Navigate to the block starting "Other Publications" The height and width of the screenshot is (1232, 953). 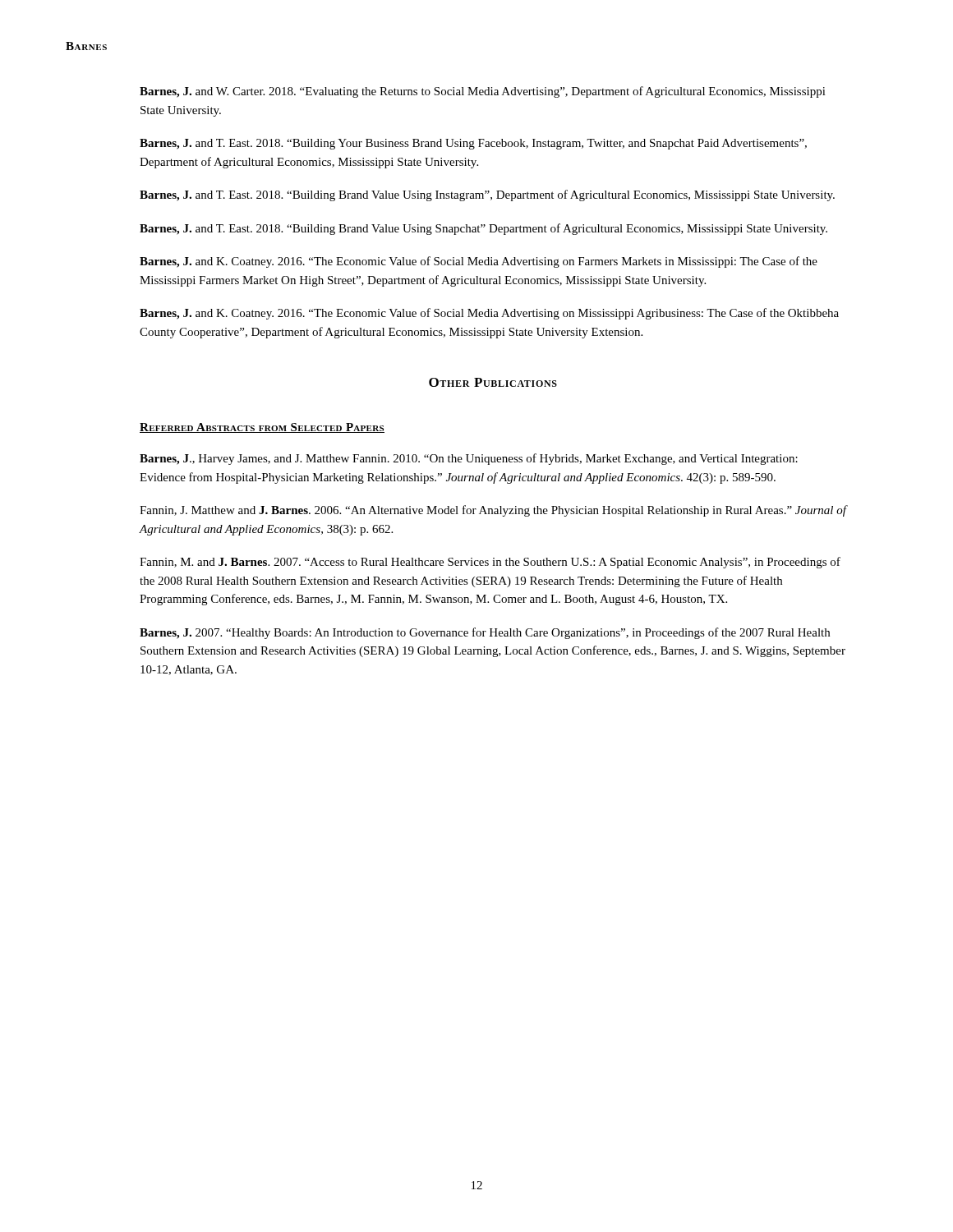[493, 382]
